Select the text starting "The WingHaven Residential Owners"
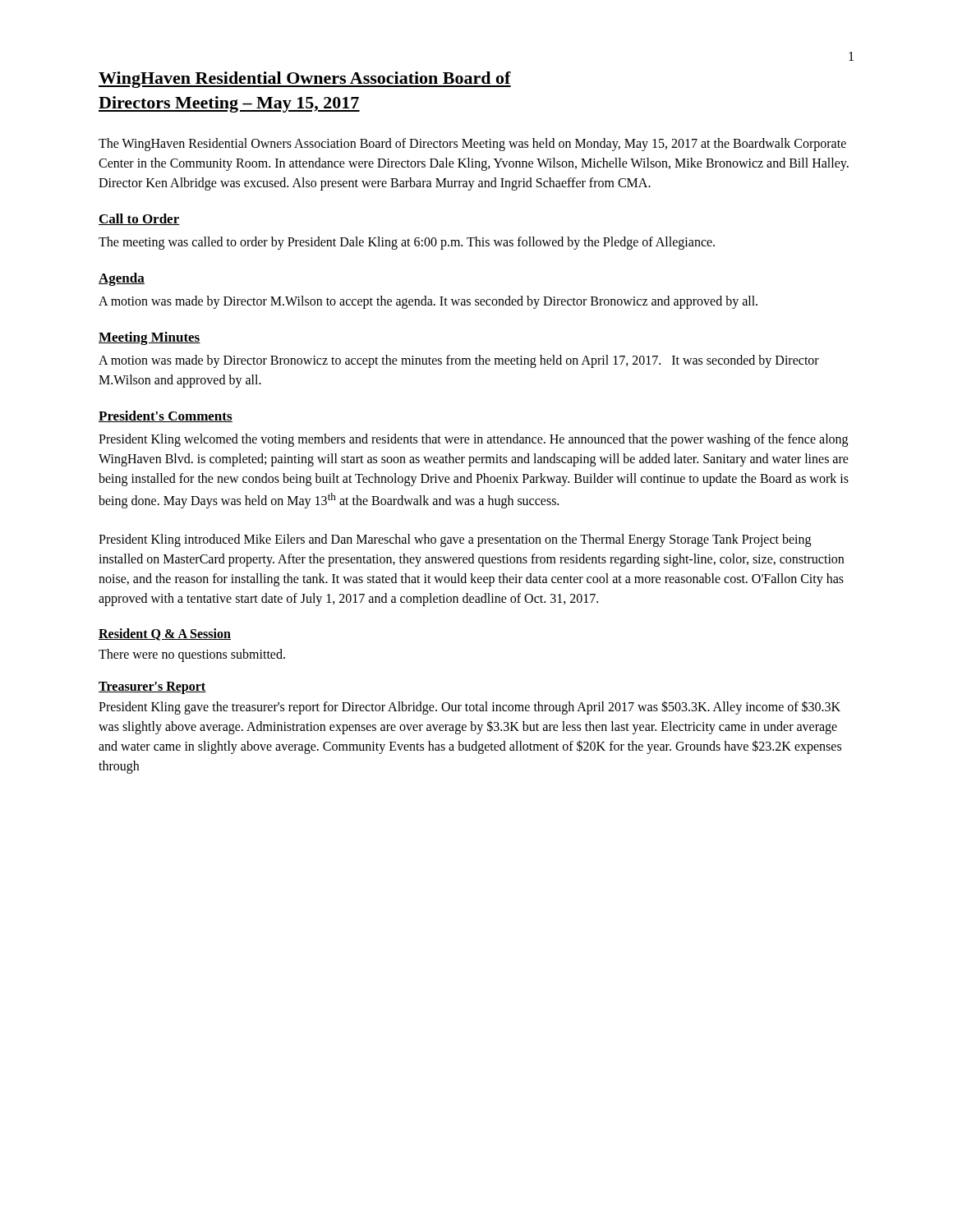The width and height of the screenshot is (953, 1232). (x=474, y=163)
